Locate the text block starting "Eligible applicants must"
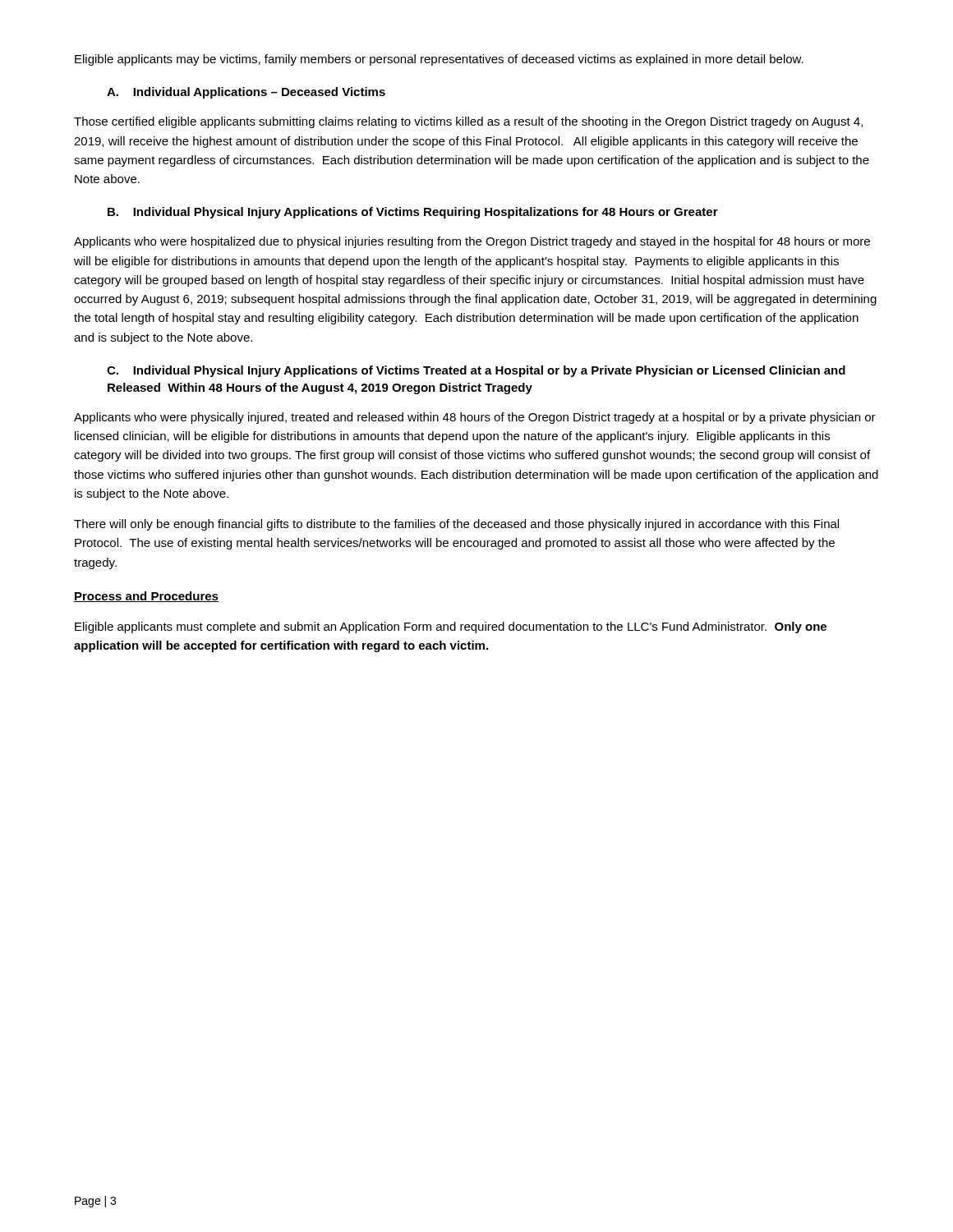953x1232 pixels. click(476, 636)
